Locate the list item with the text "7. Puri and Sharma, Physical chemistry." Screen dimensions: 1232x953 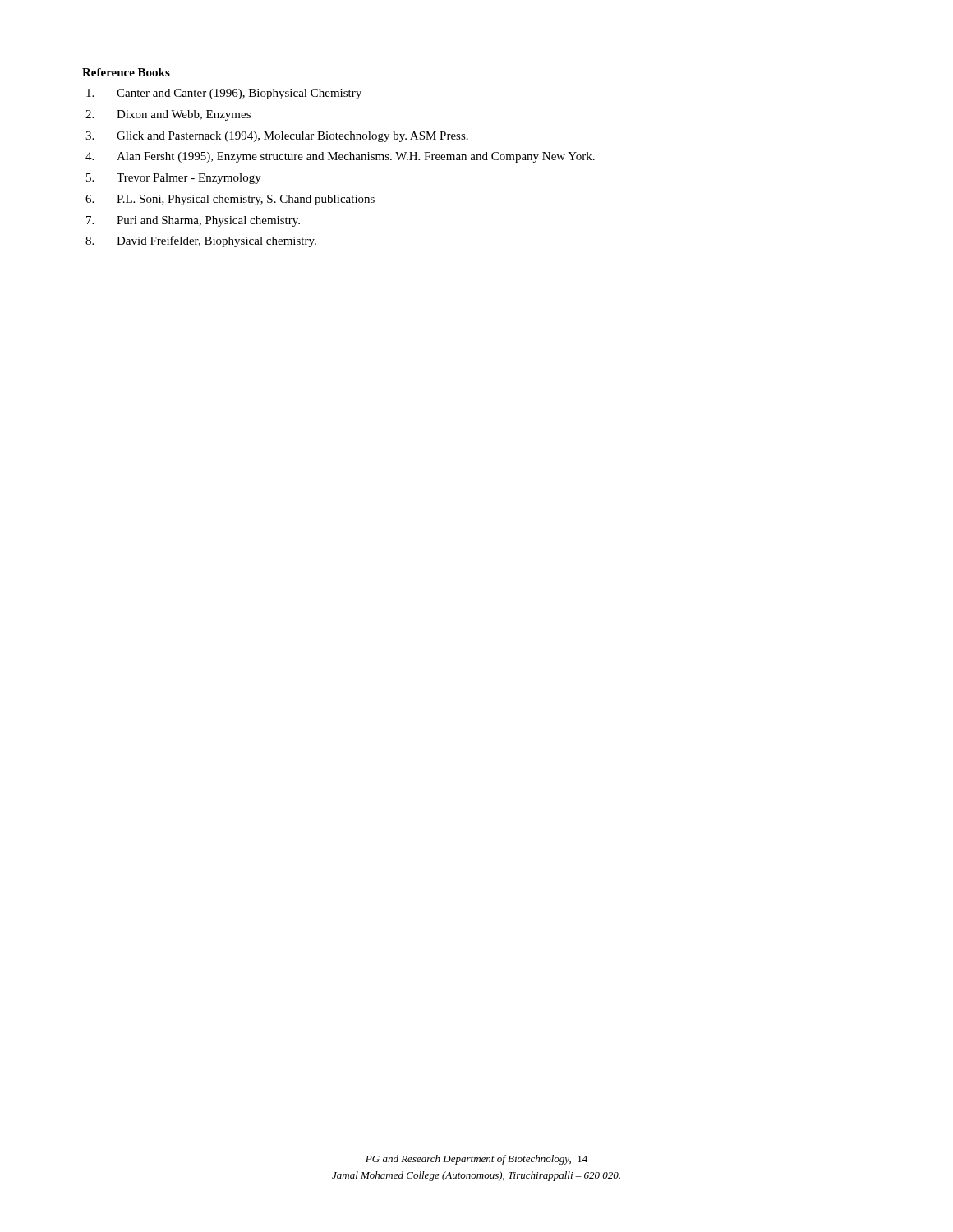click(193, 221)
